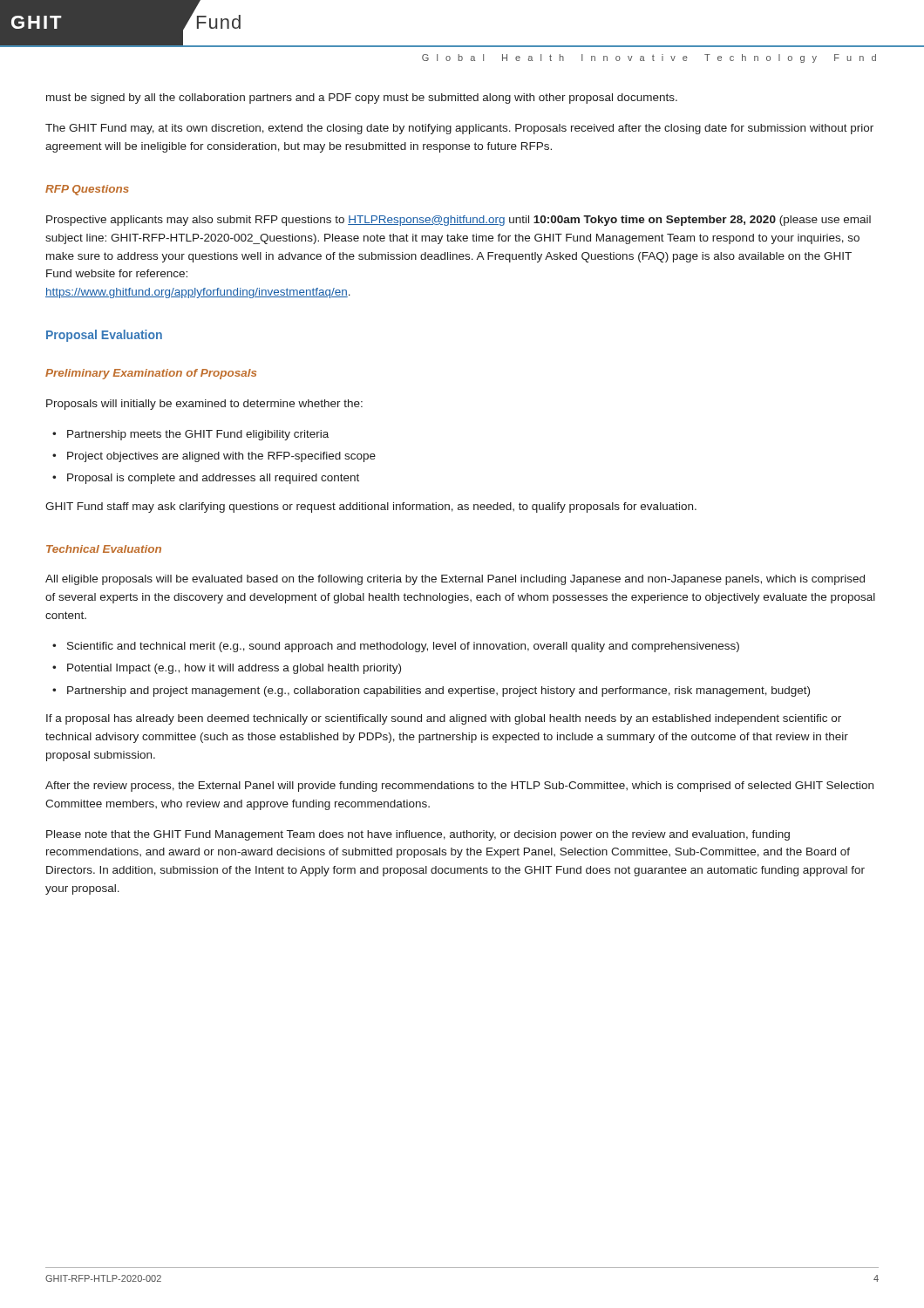This screenshot has width=924, height=1308.
Task: Click on the text starting "Please note that the GHIT"
Action: pyautogui.click(x=462, y=862)
